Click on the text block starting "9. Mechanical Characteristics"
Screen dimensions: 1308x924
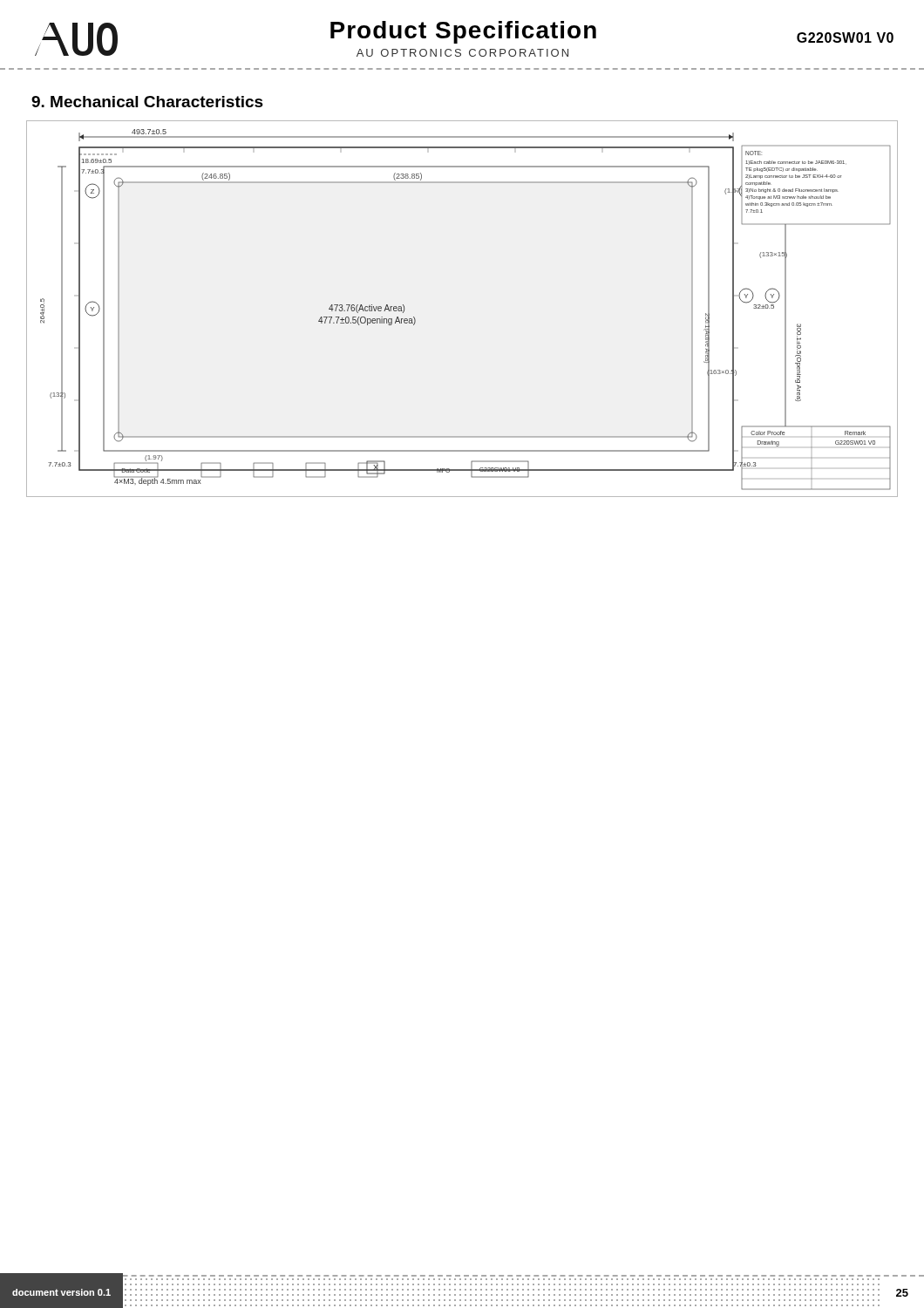[x=147, y=102]
